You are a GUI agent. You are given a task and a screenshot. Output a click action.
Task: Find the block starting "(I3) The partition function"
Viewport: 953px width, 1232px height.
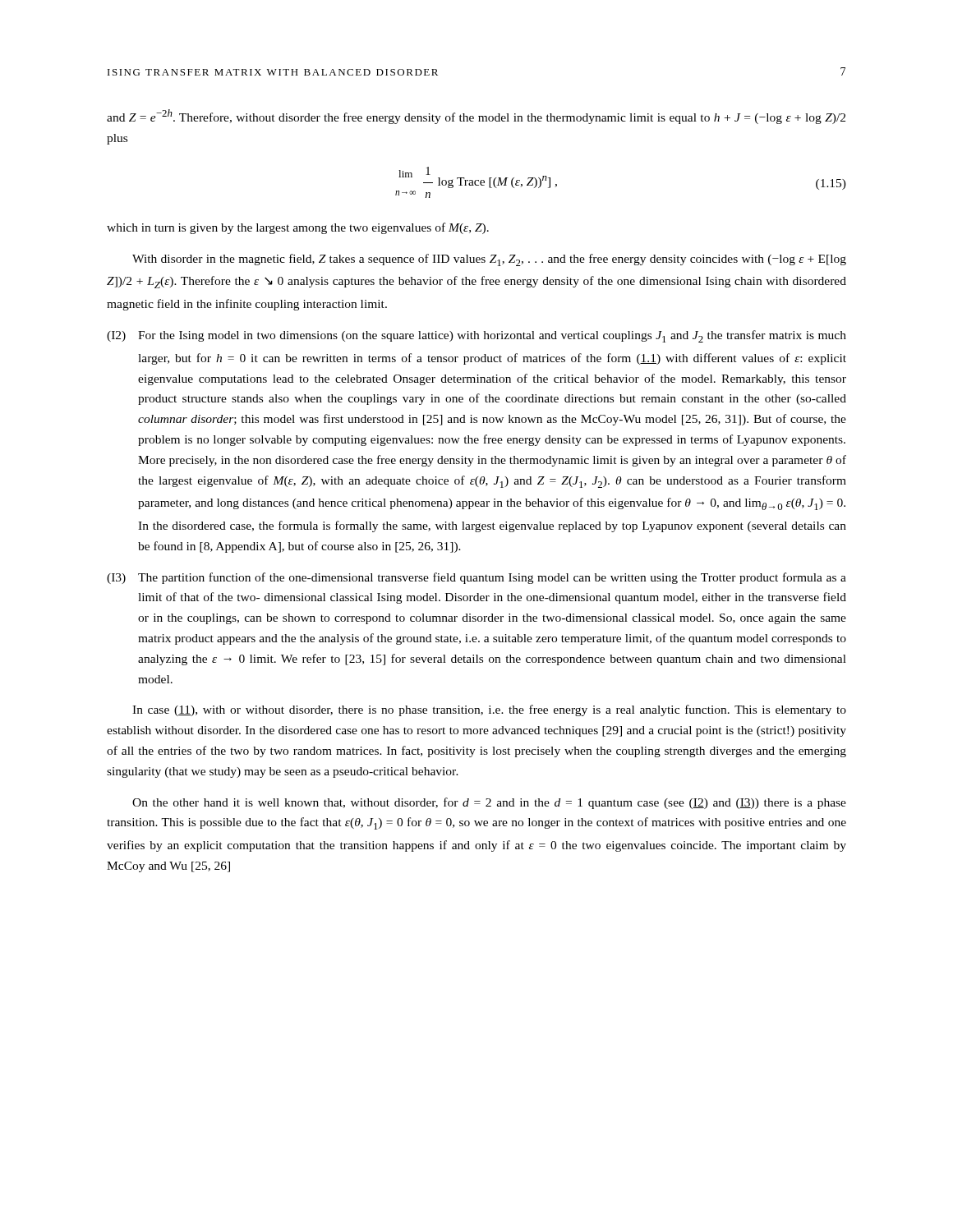(476, 628)
